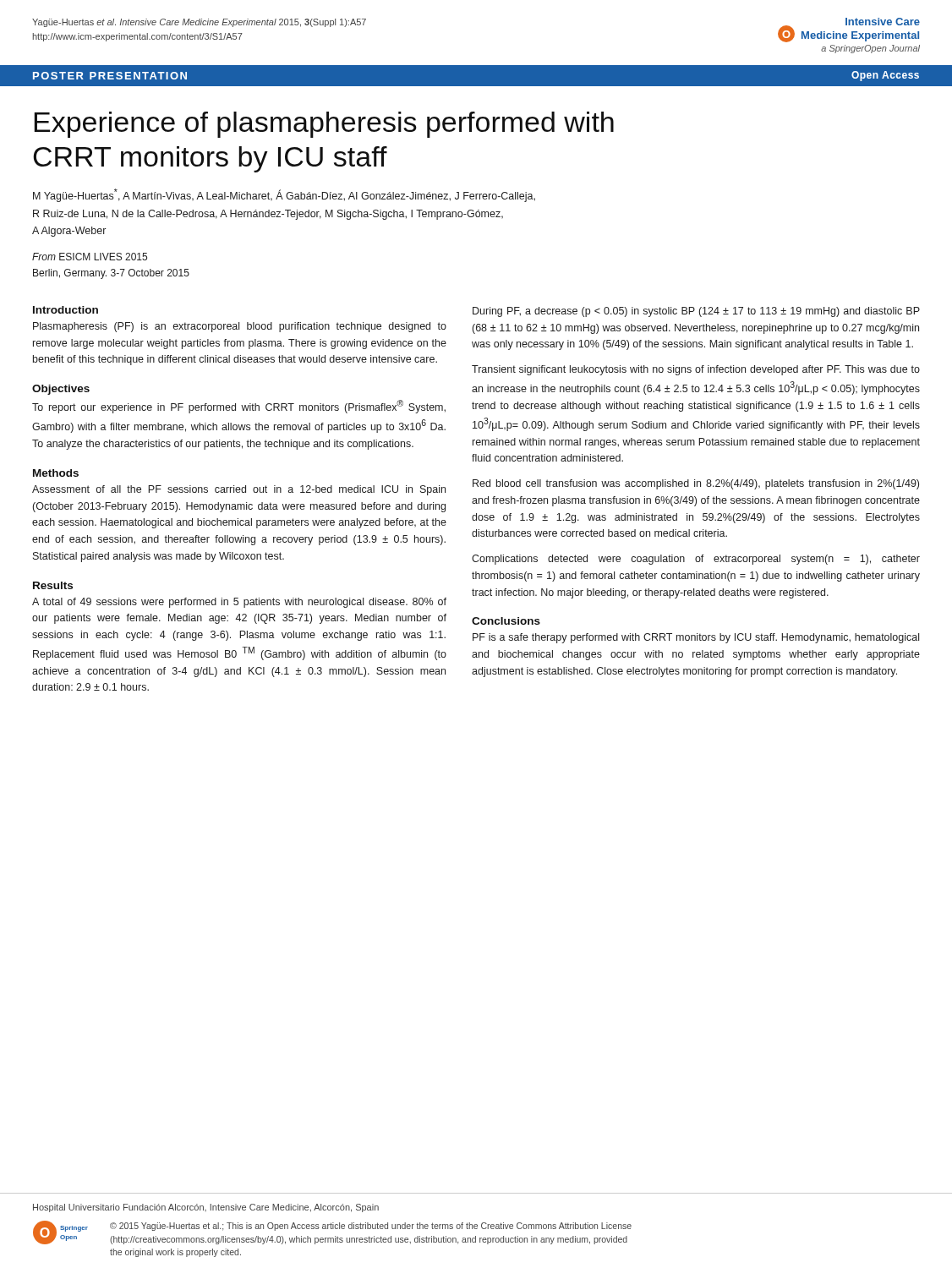Navigate to the text starting "Transient significant leukocytosis with no signs"
The width and height of the screenshot is (952, 1268).
pyautogui.click(x=696, y=414)
